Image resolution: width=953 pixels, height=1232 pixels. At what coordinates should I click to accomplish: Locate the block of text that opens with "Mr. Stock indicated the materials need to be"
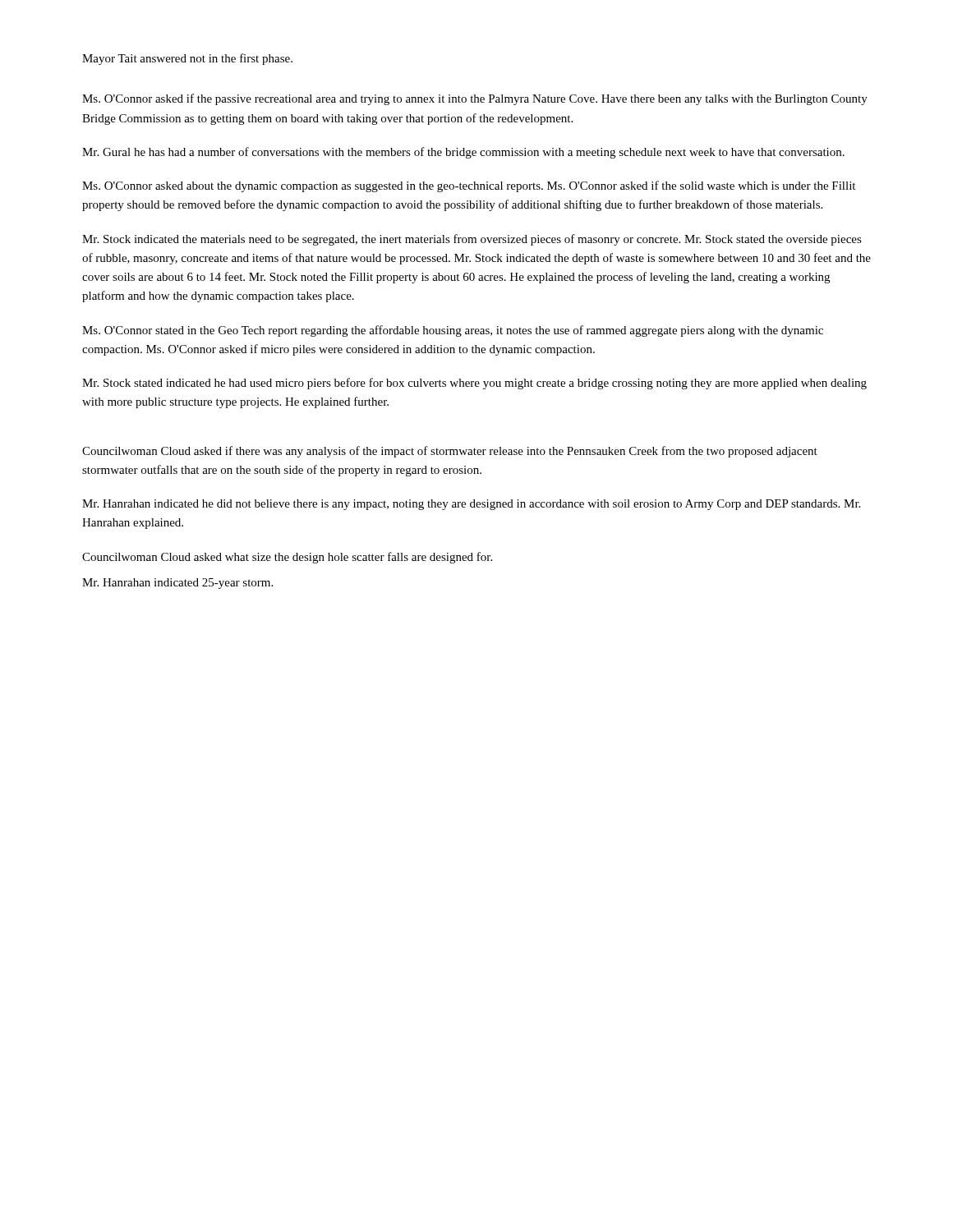476,267
